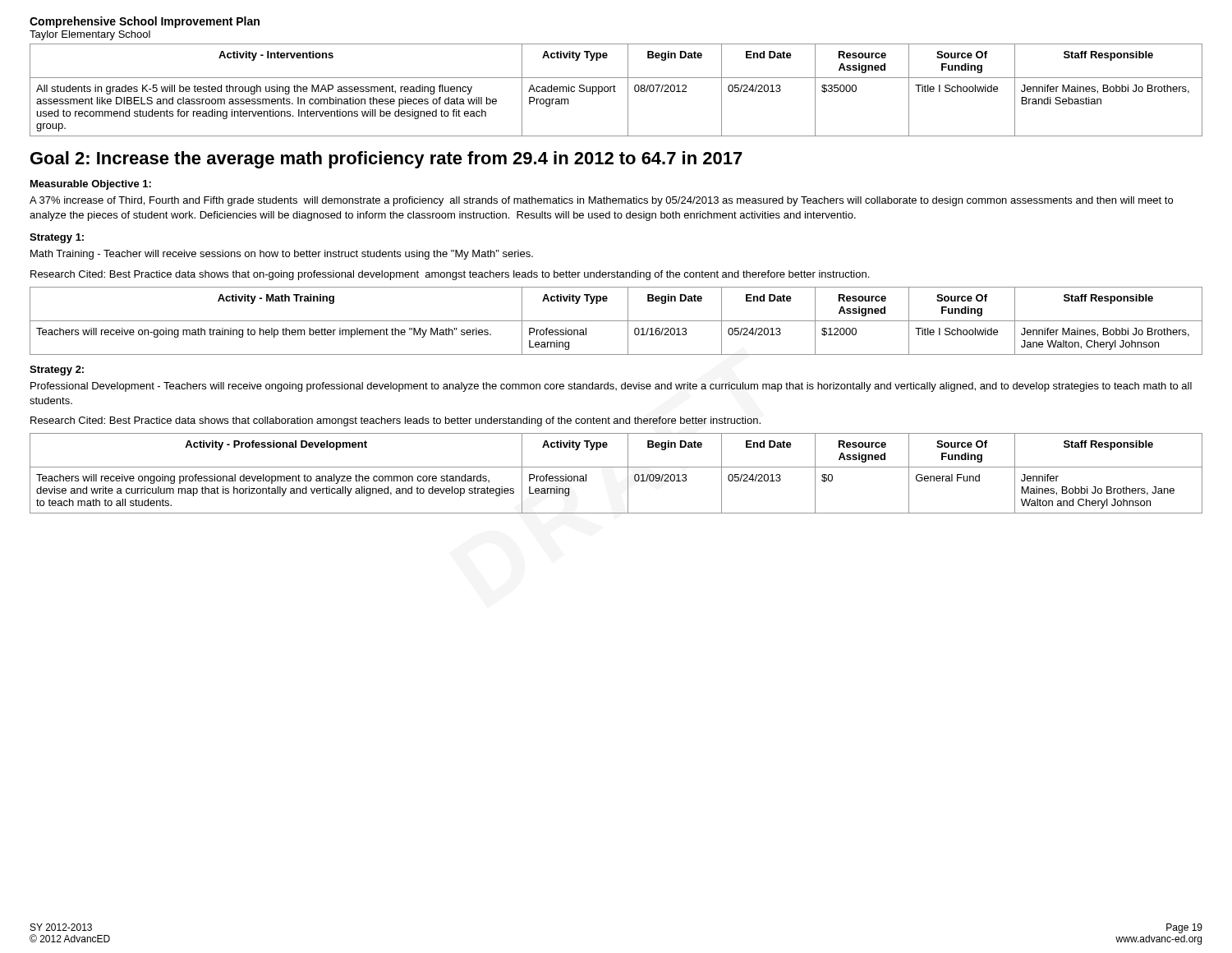The width and height of the screenshot is (1232, 953).
Task: Point to the block beginning "A 37% increase"
Action: click(x=601, y=208)
